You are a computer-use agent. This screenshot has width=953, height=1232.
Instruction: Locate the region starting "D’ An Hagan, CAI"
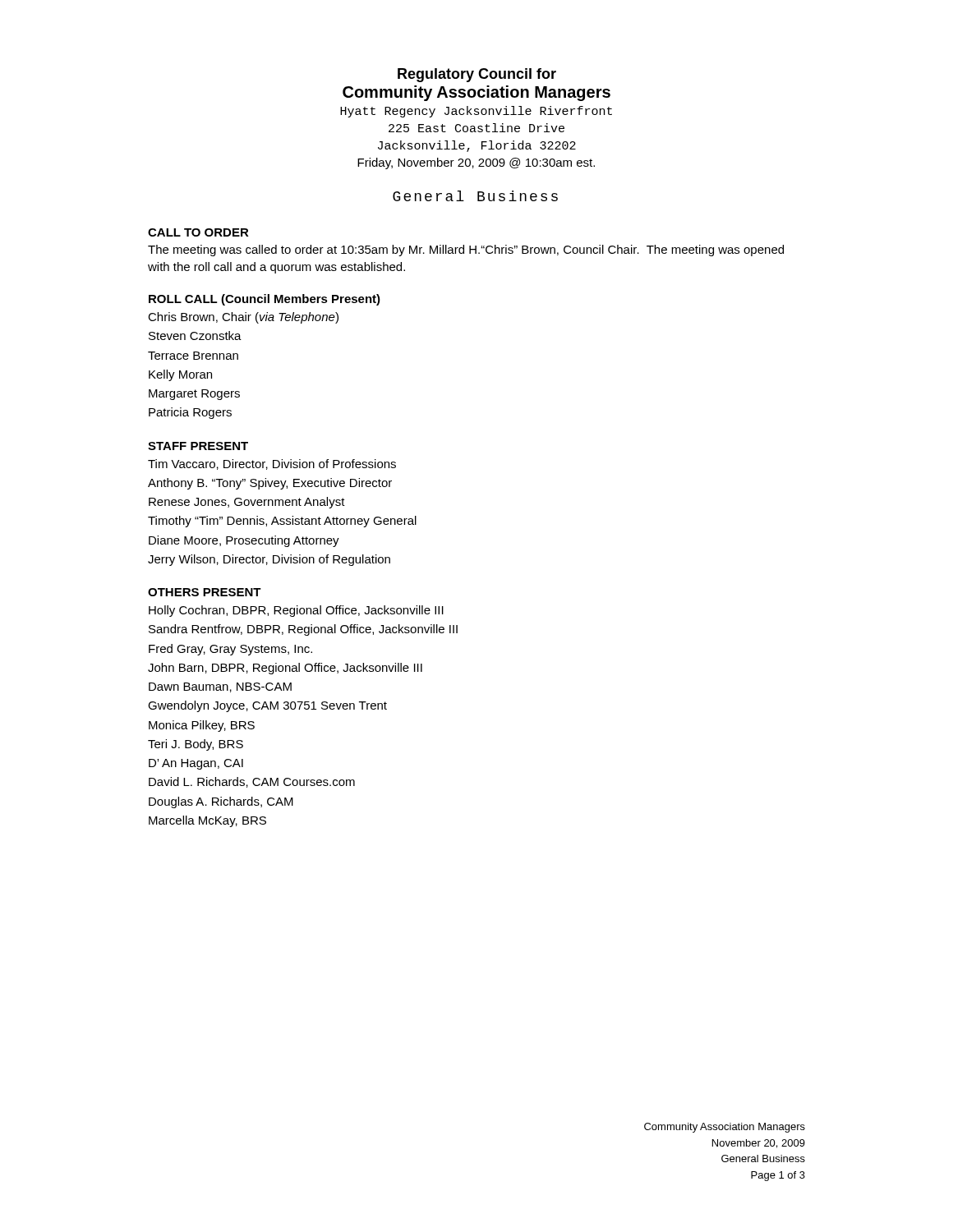(x=196, y=763)
